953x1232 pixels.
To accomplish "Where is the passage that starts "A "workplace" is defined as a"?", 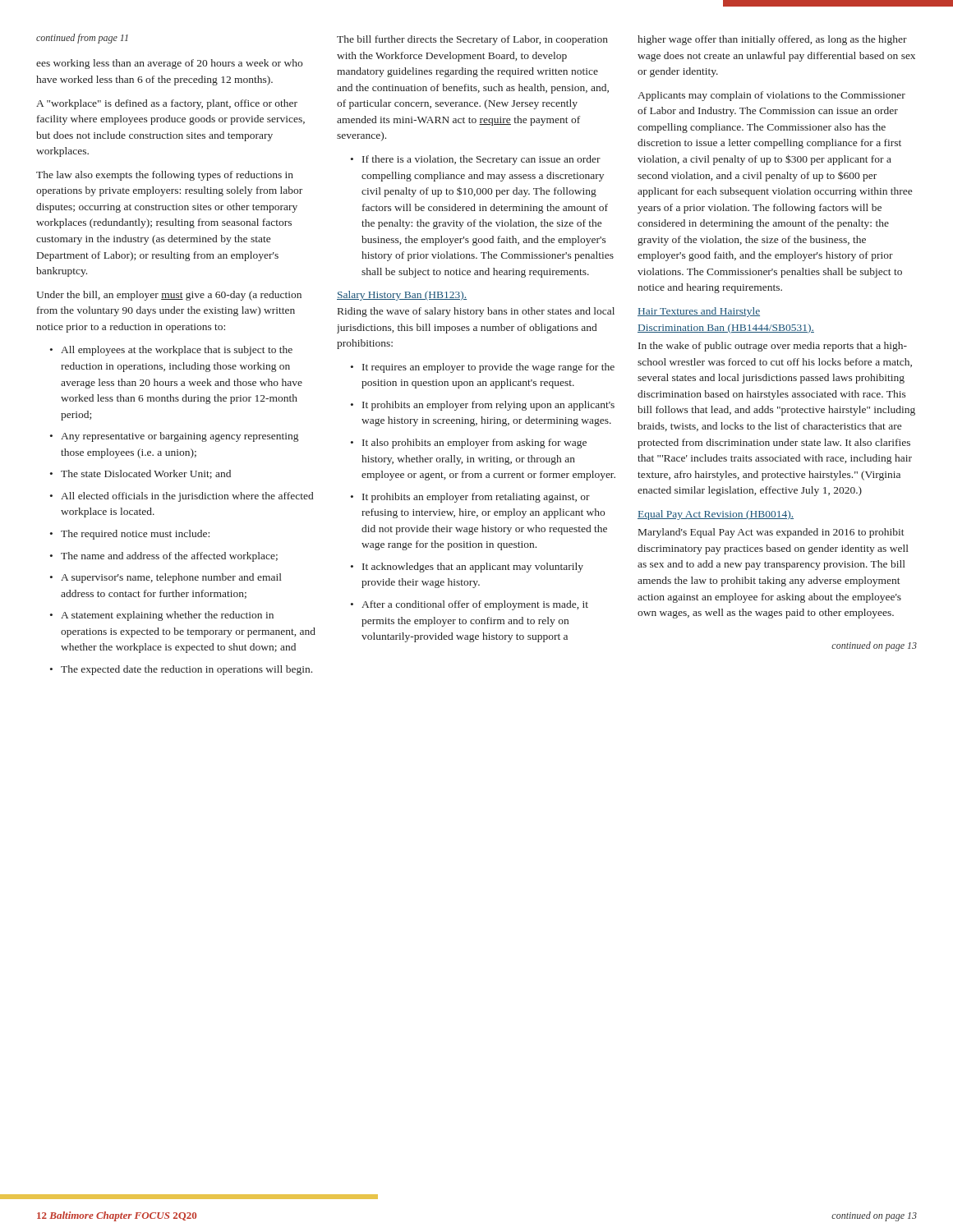I will (176, 127).
